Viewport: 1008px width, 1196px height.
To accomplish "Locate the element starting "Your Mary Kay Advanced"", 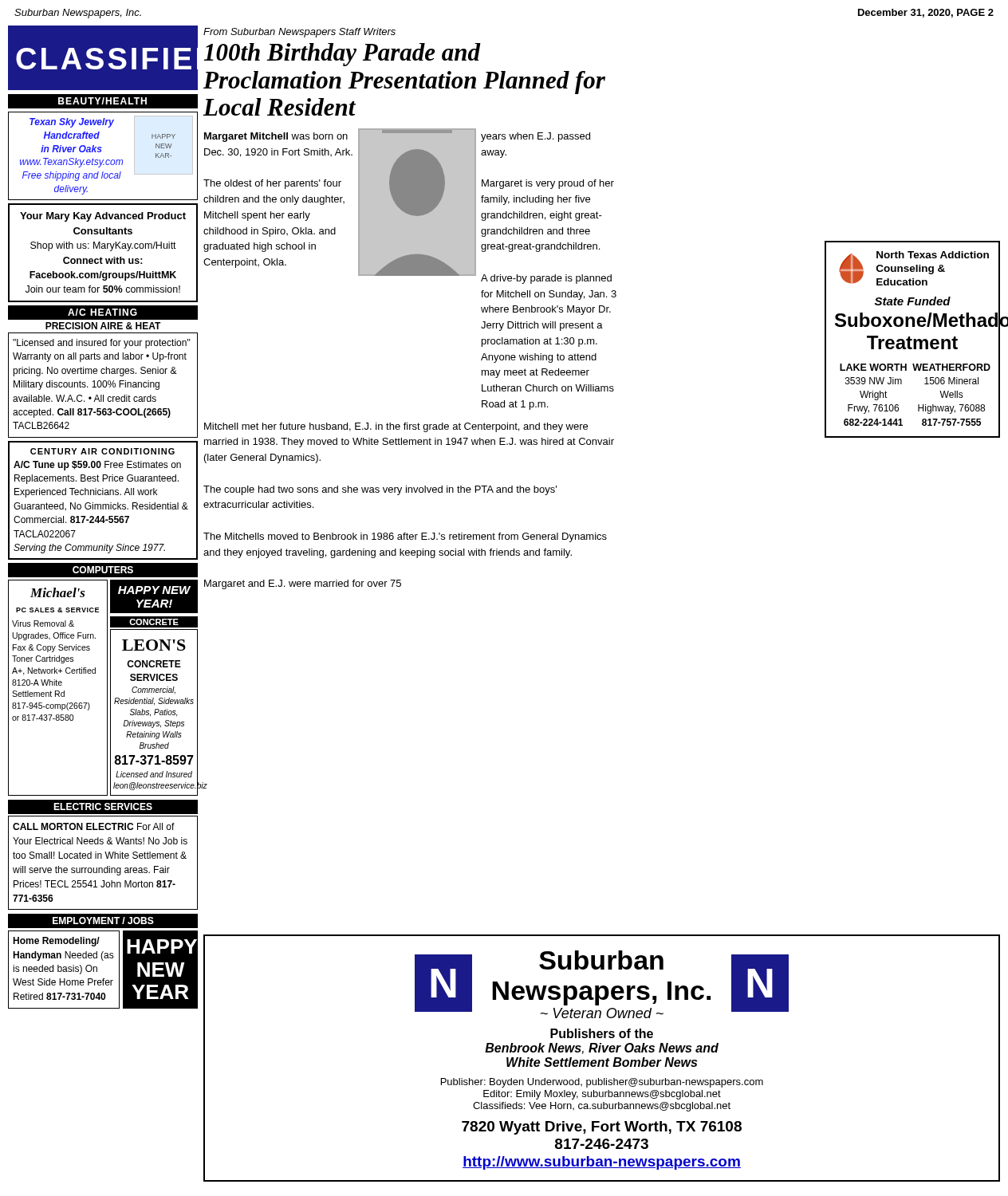I will pos(103,252).
